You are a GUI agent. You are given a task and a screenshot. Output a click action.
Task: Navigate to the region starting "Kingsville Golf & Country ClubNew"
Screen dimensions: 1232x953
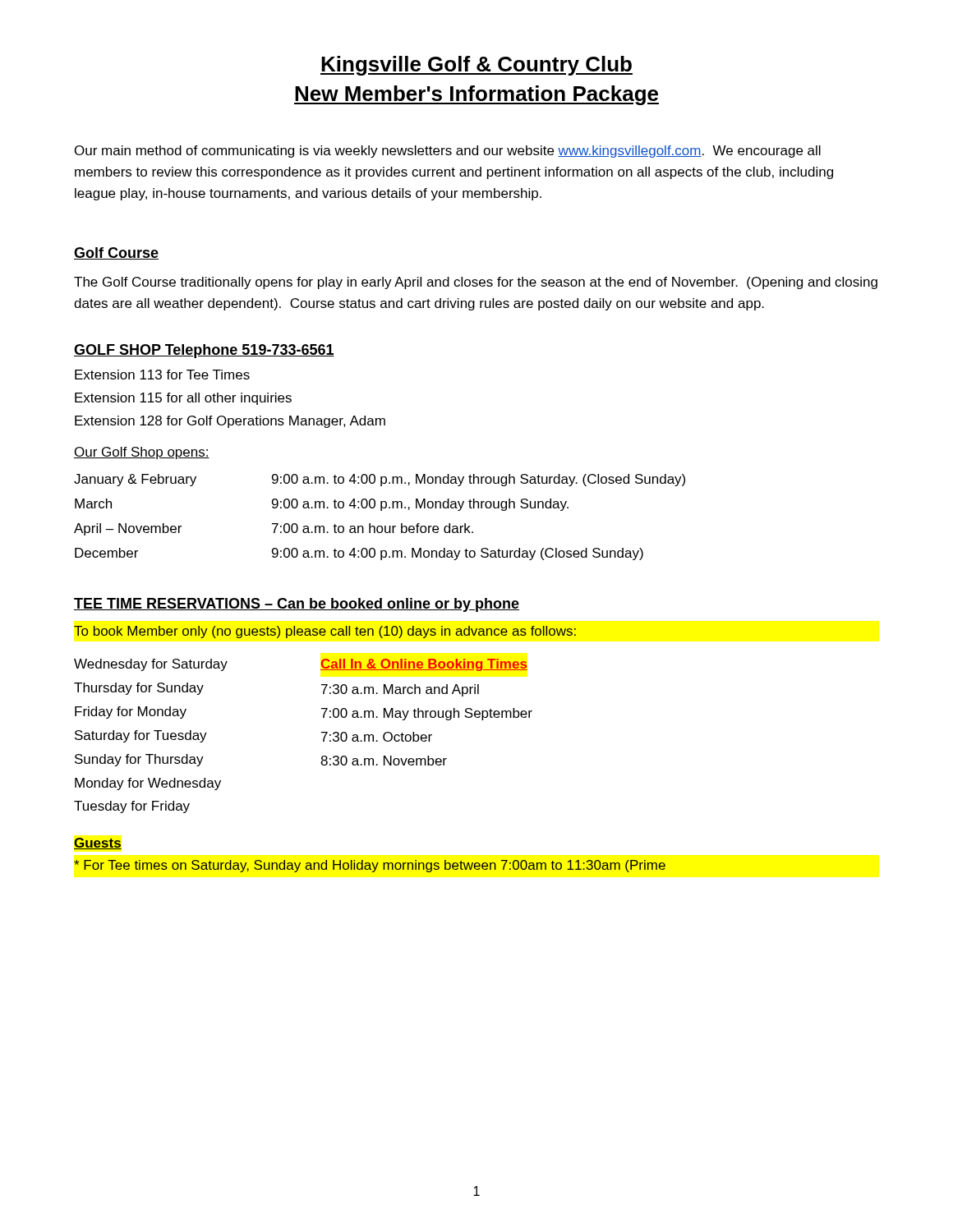coord(476,79)
